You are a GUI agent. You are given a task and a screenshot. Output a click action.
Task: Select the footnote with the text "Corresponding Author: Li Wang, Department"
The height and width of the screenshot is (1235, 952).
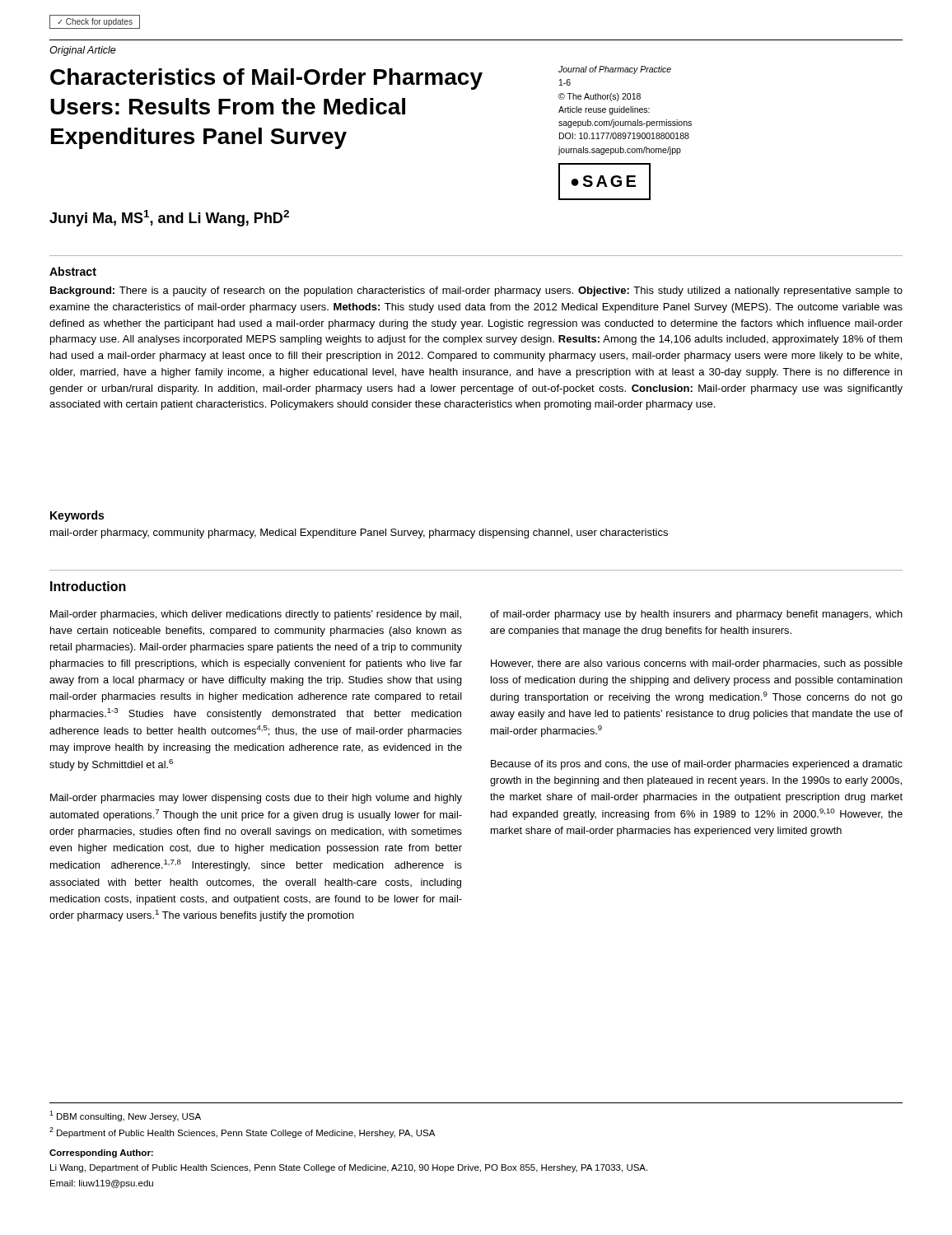[349, 1168]
